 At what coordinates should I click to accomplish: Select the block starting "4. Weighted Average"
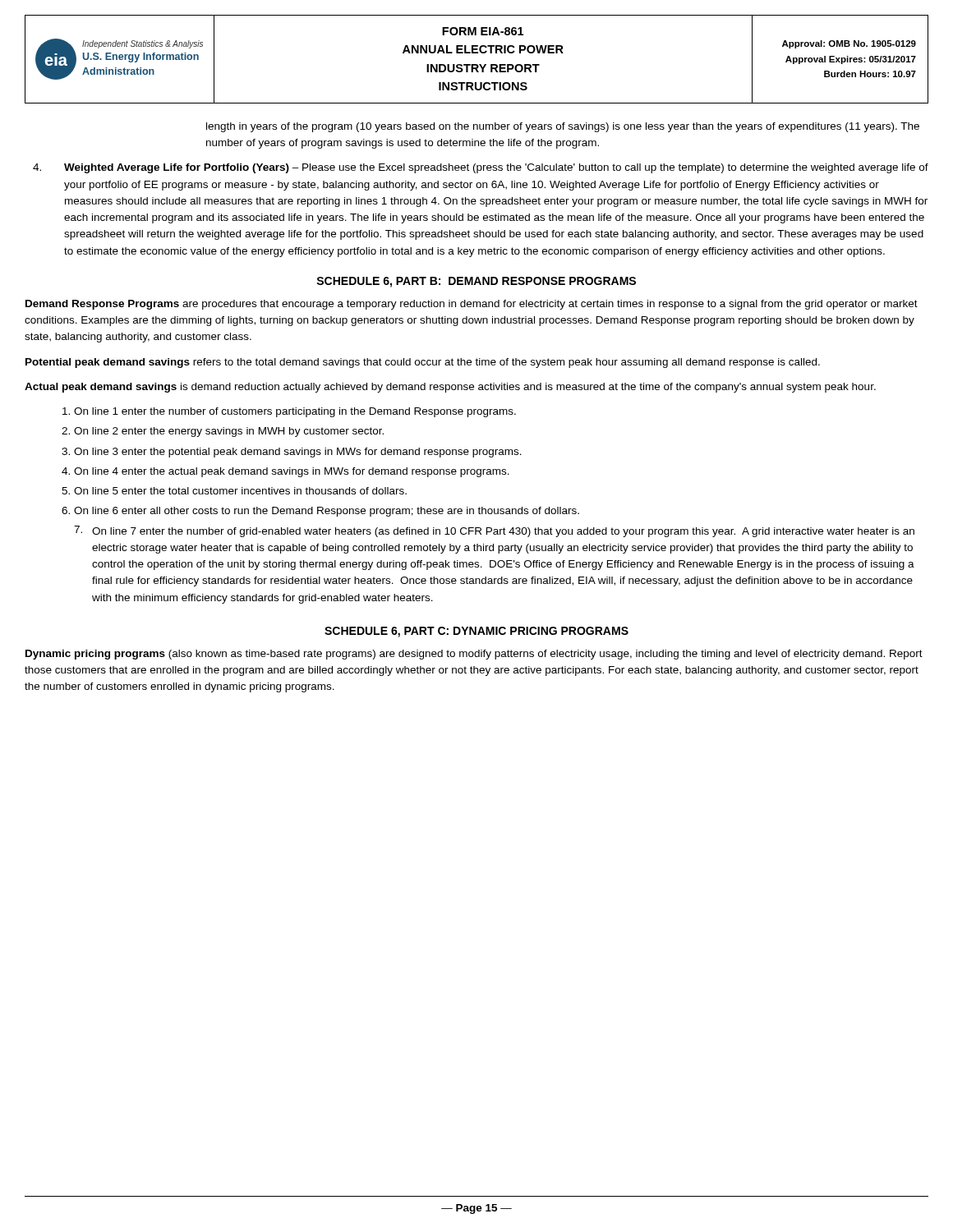point(476,210)
